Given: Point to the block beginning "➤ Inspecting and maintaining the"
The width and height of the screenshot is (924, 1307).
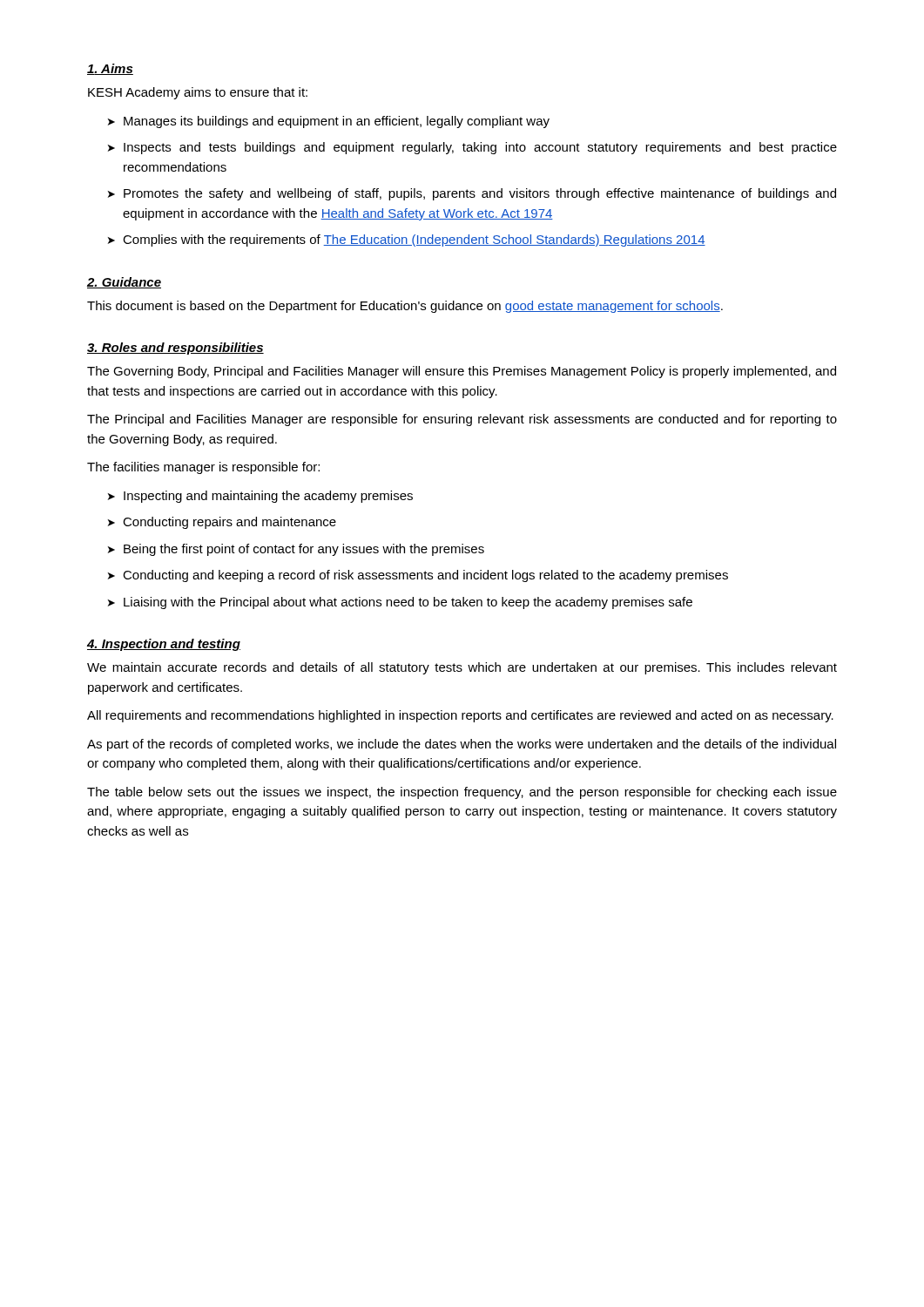Looking at the screenshot, I should pyautogui.click(x=260, y=497).
